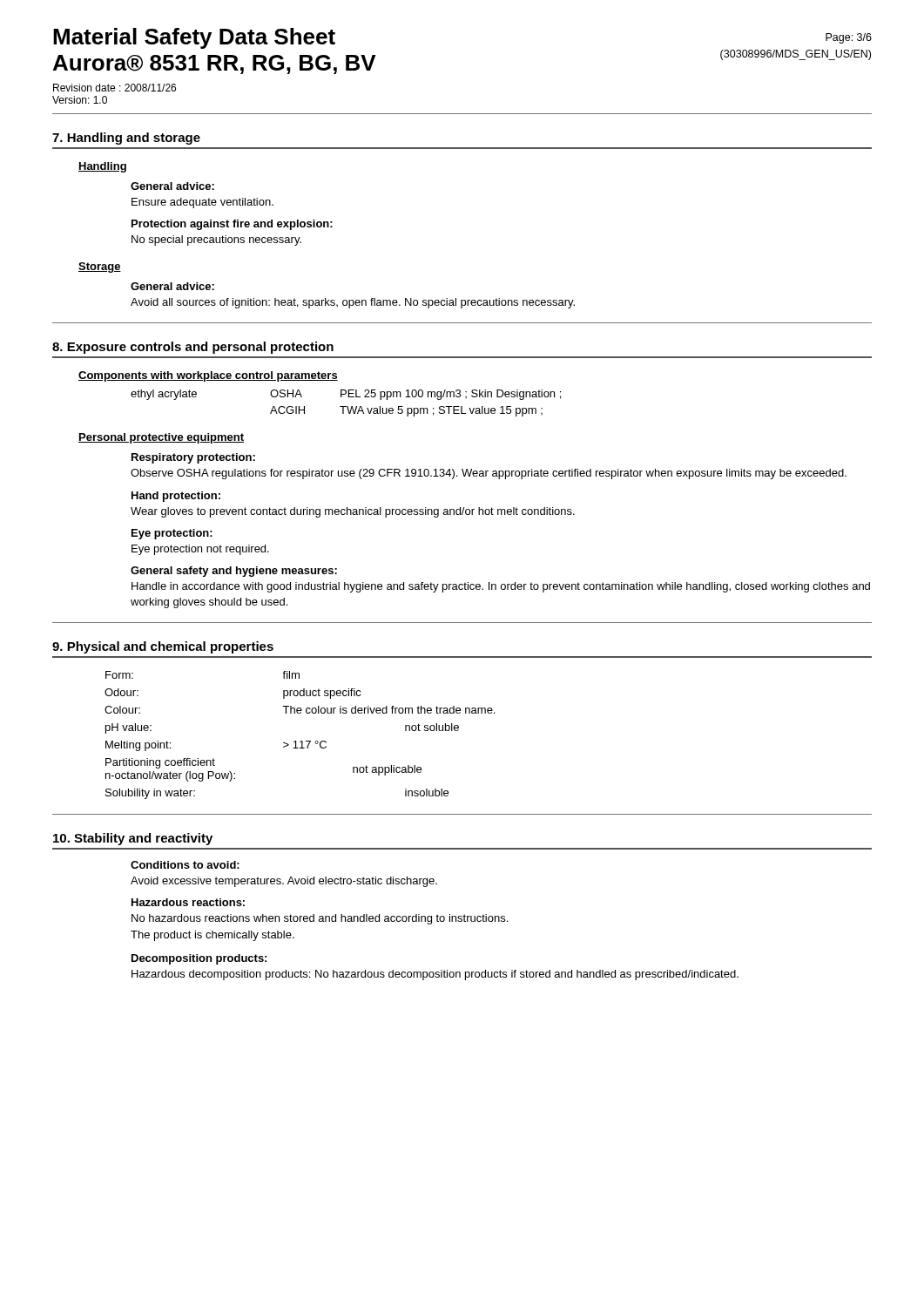Viewport: 924px width, 1307px height.
Task: Click on the text containing "Eye protection: Eye protection not required."
Action: click(172, 534)
